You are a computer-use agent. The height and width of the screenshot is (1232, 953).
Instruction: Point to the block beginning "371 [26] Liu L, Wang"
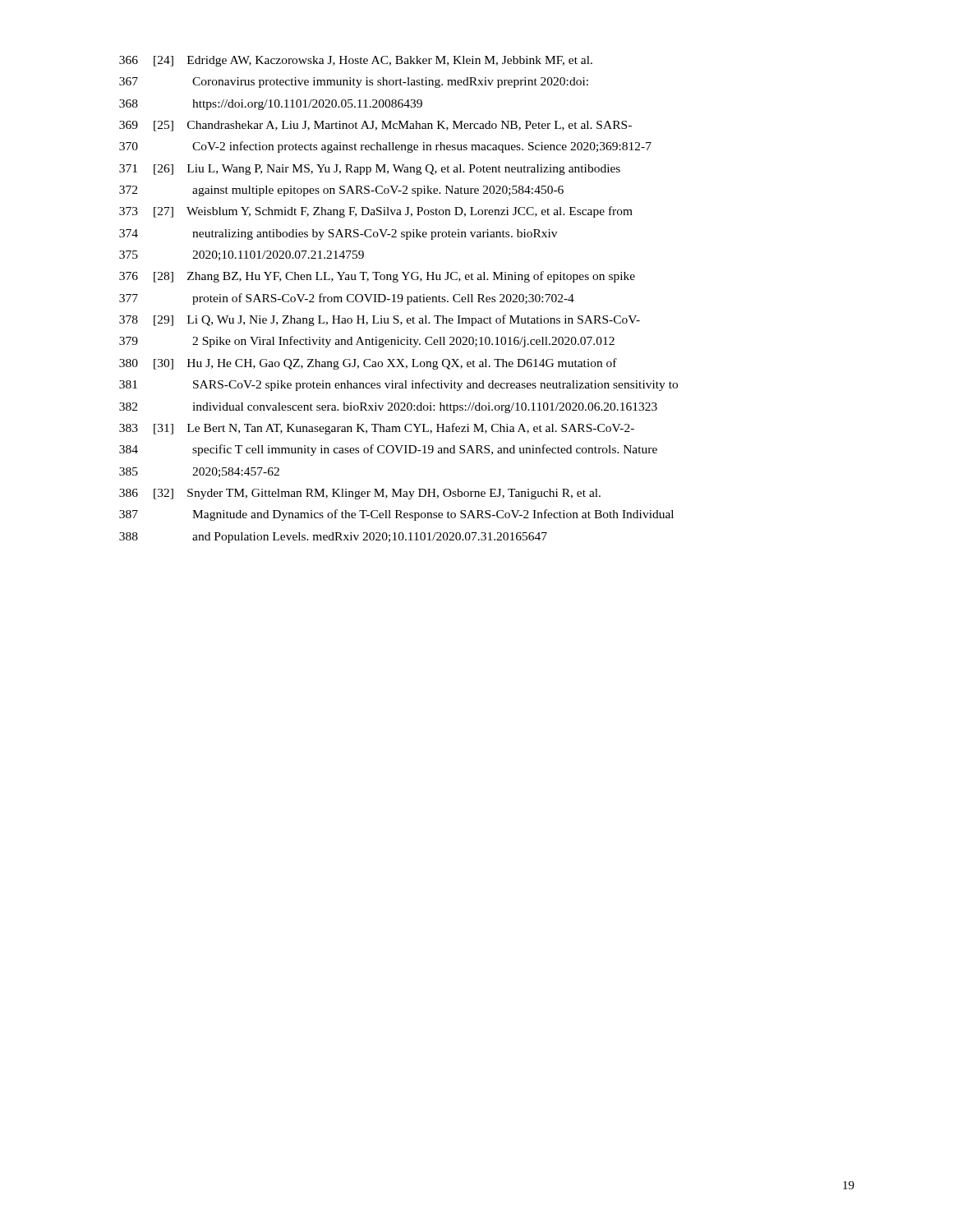(x=476, y=179)
